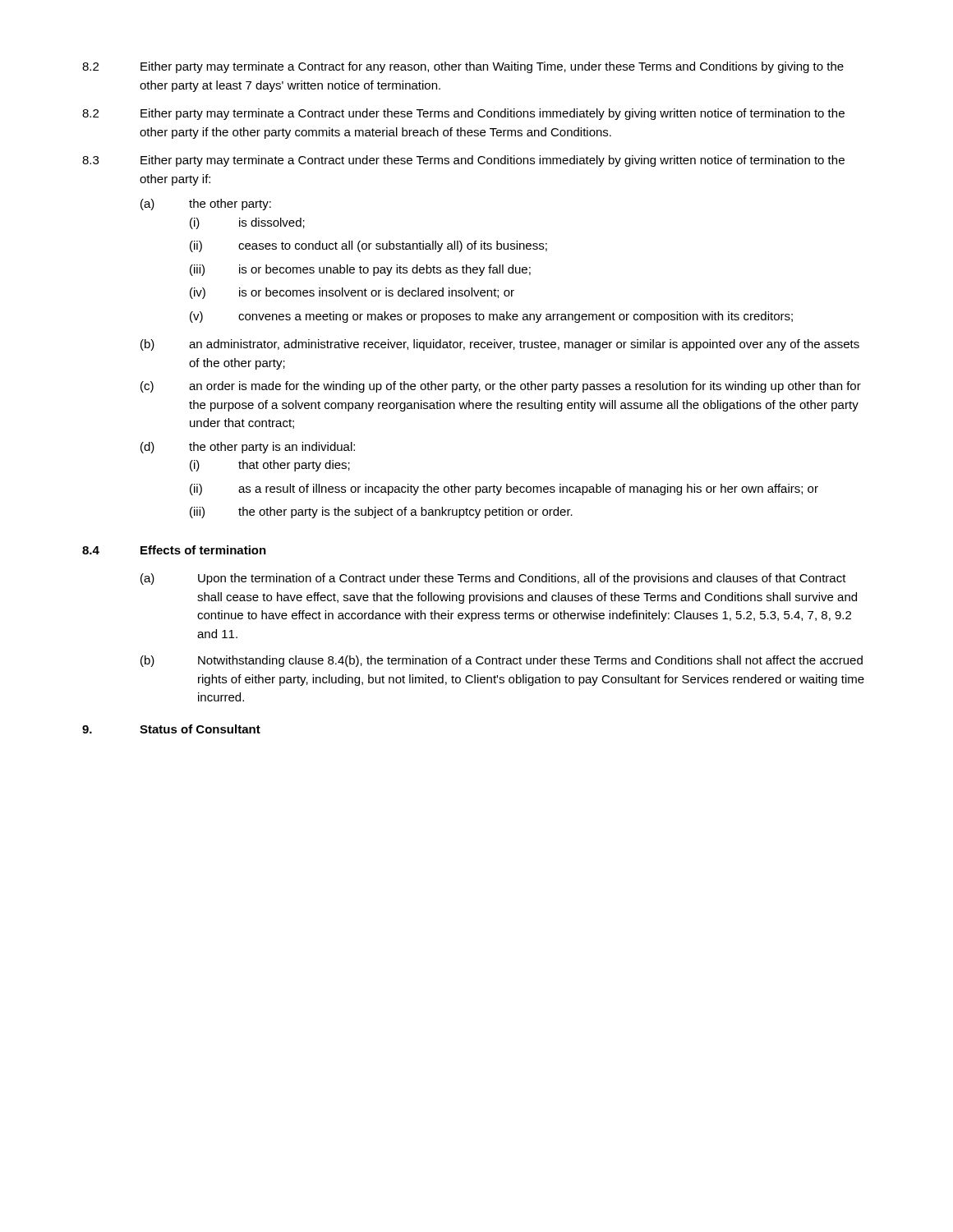Select the list item that says "(b) Notwithstanding clause"

tap(505, 679)
